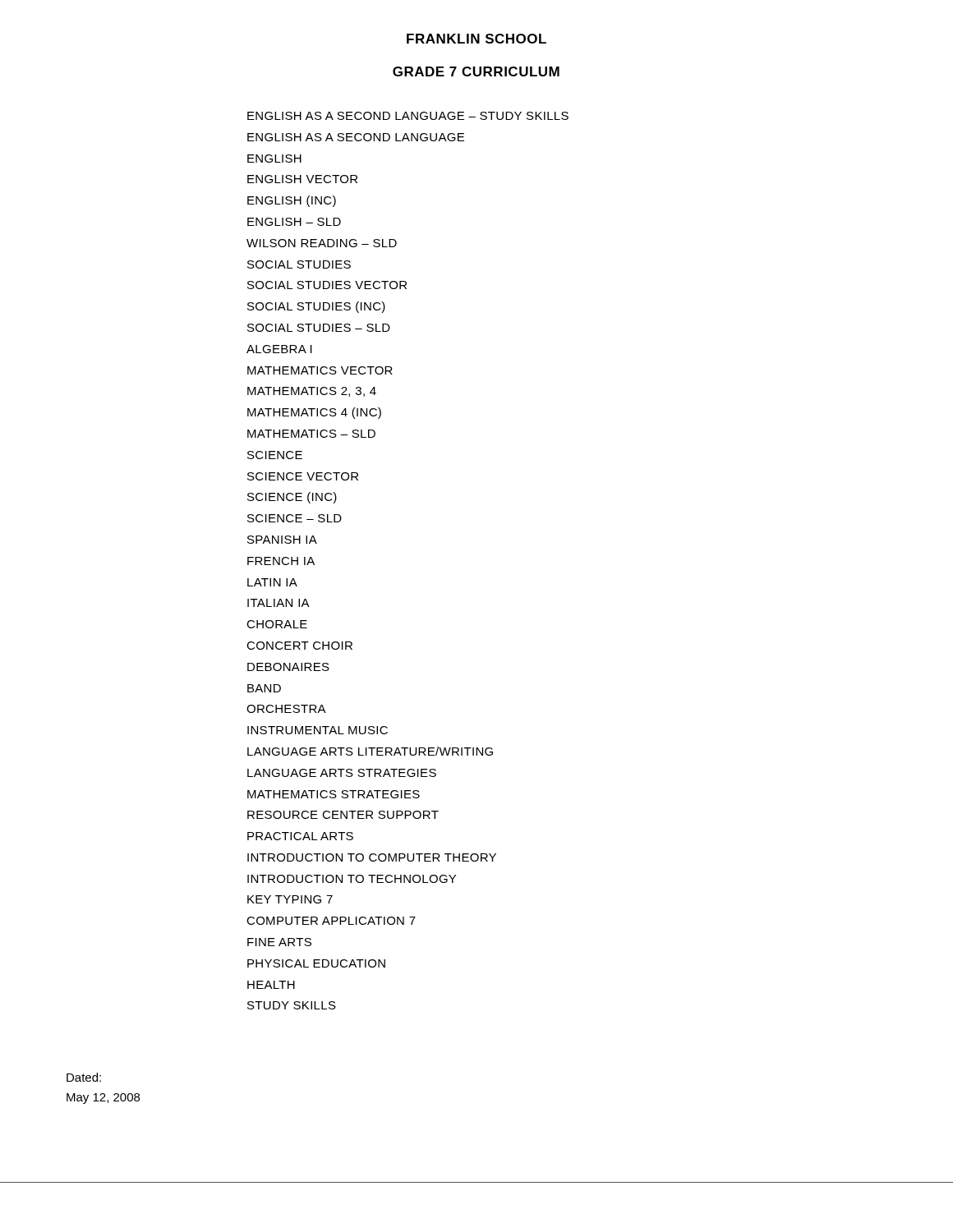Point to "PHYSICAL EDUCATION"
The height and width of the screenshot is (1232, 953).
316,963
